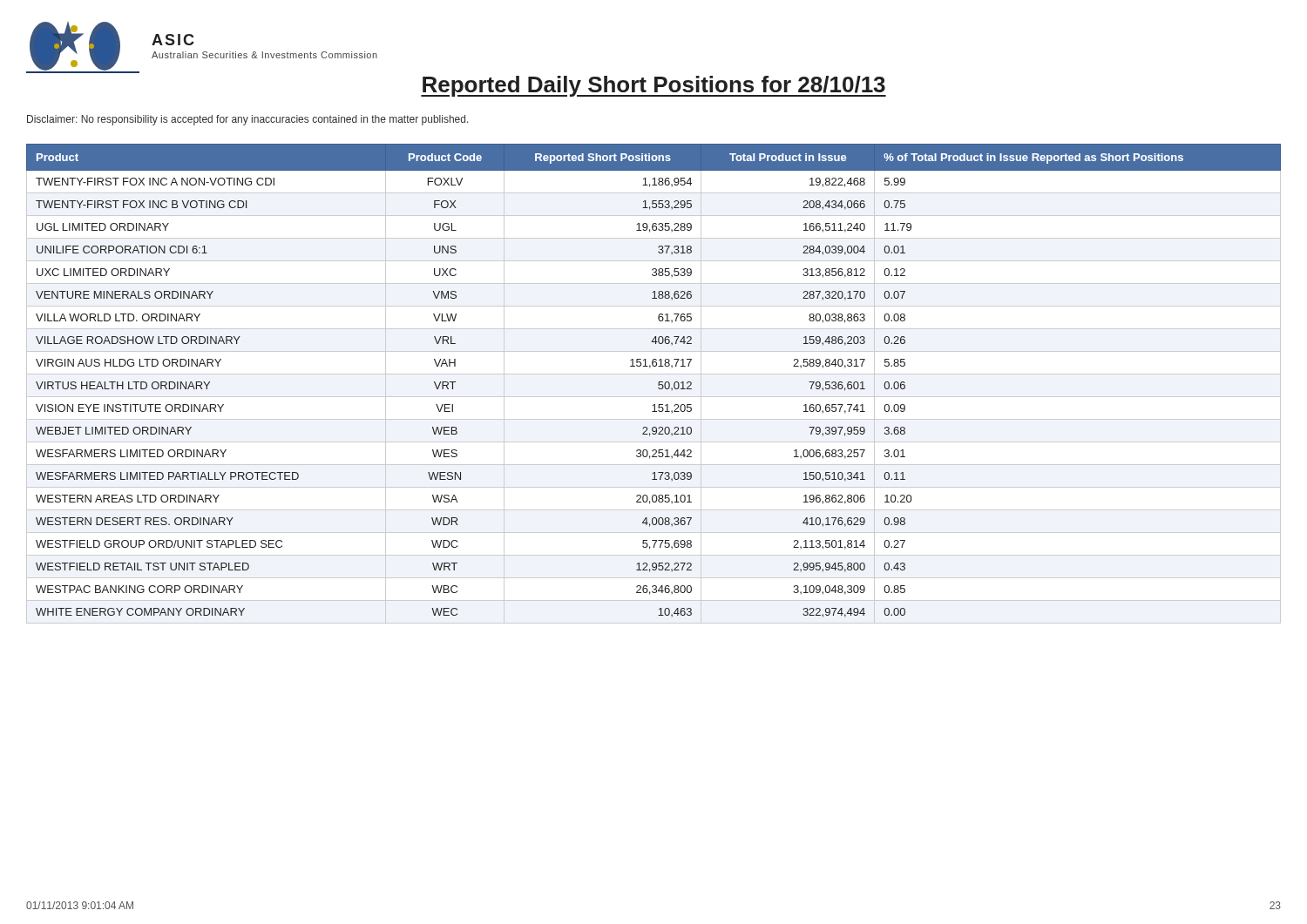The height and width of the screenshot is (924, 1307).
Task: Select the table that reads "UNILIFE CORPORATION CDI 6:1"
Action: tap(654, 384)
